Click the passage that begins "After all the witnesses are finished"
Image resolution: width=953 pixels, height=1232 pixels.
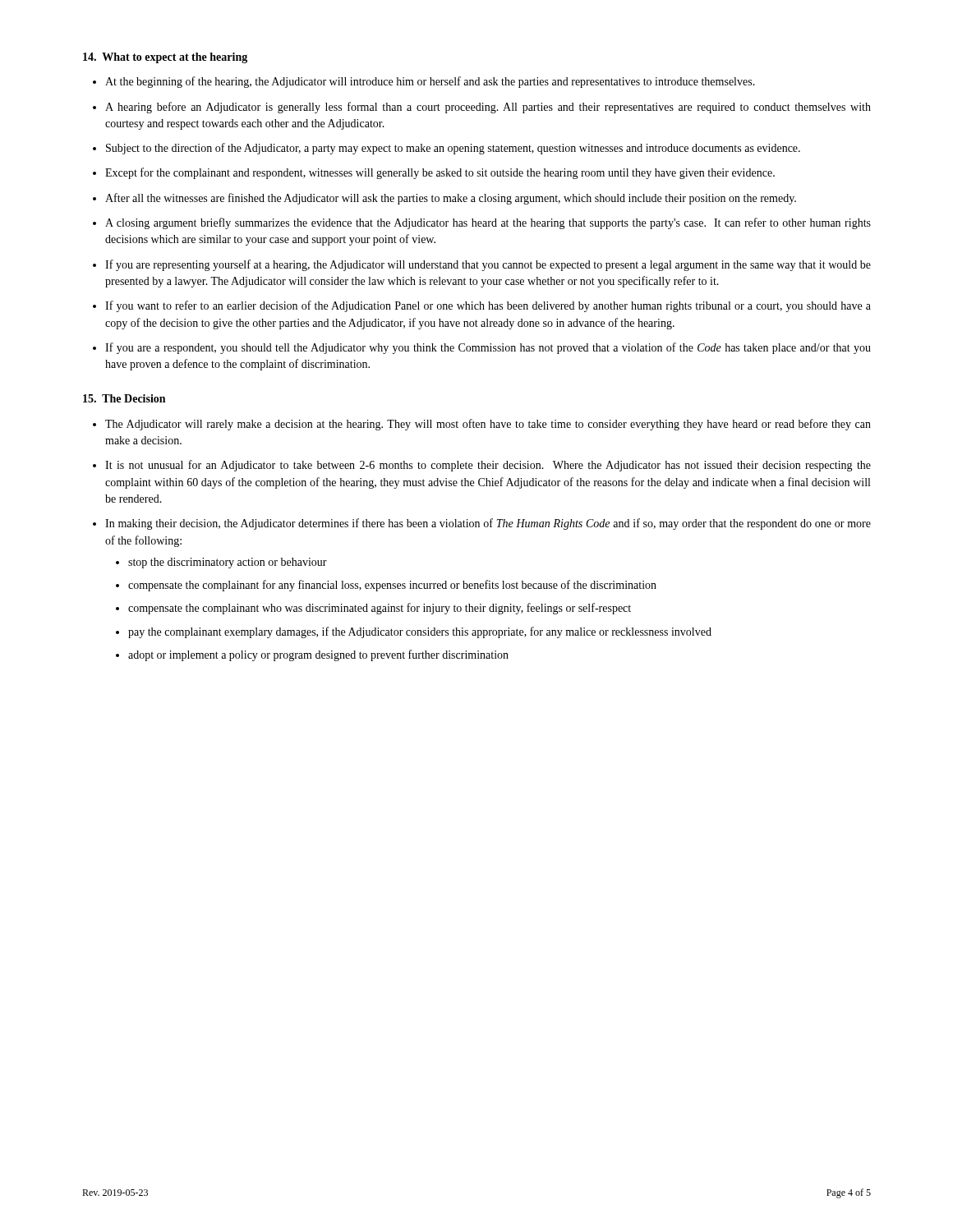click(x=488, y=199)
